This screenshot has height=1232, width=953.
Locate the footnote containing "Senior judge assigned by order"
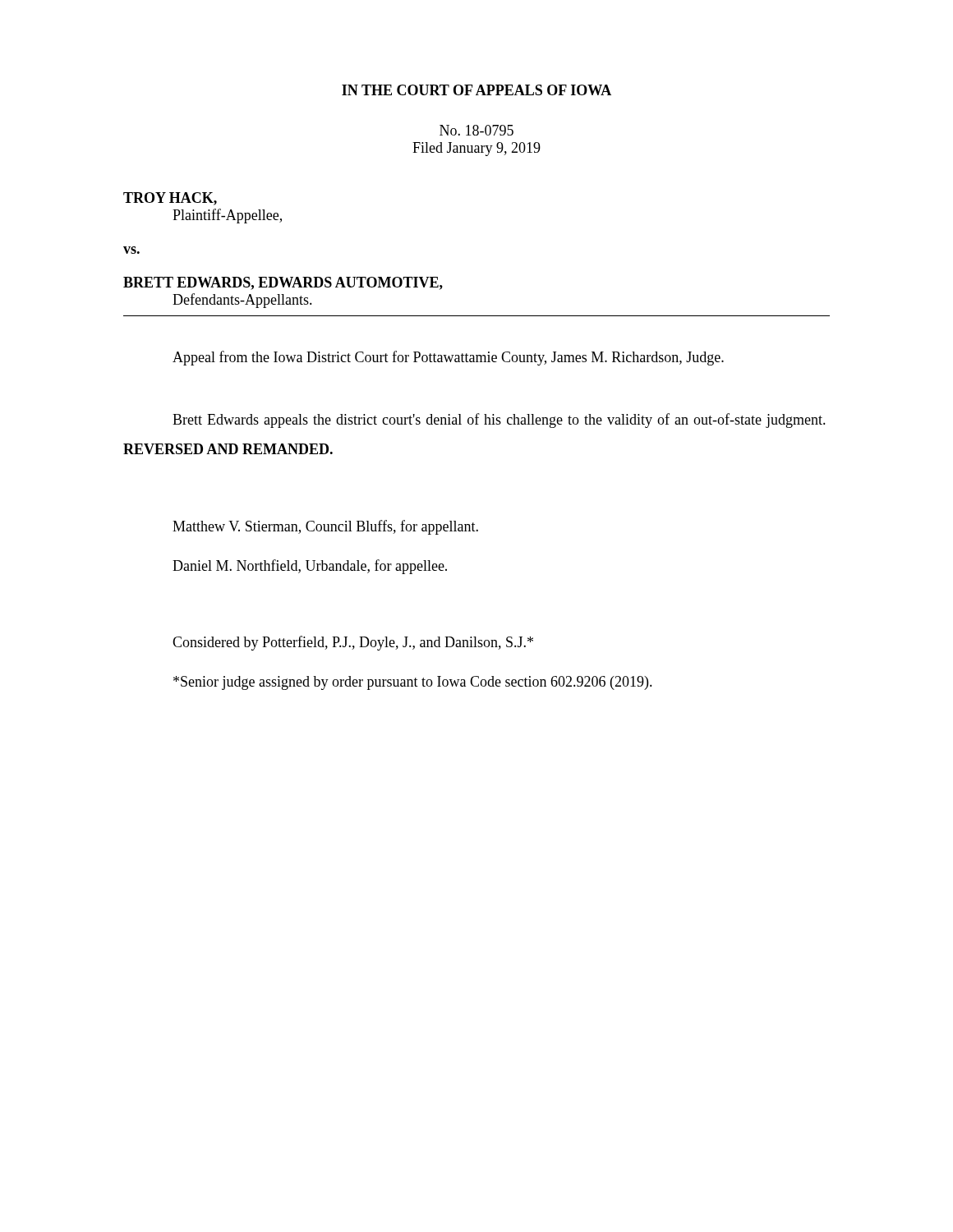(x=413, y=682)
